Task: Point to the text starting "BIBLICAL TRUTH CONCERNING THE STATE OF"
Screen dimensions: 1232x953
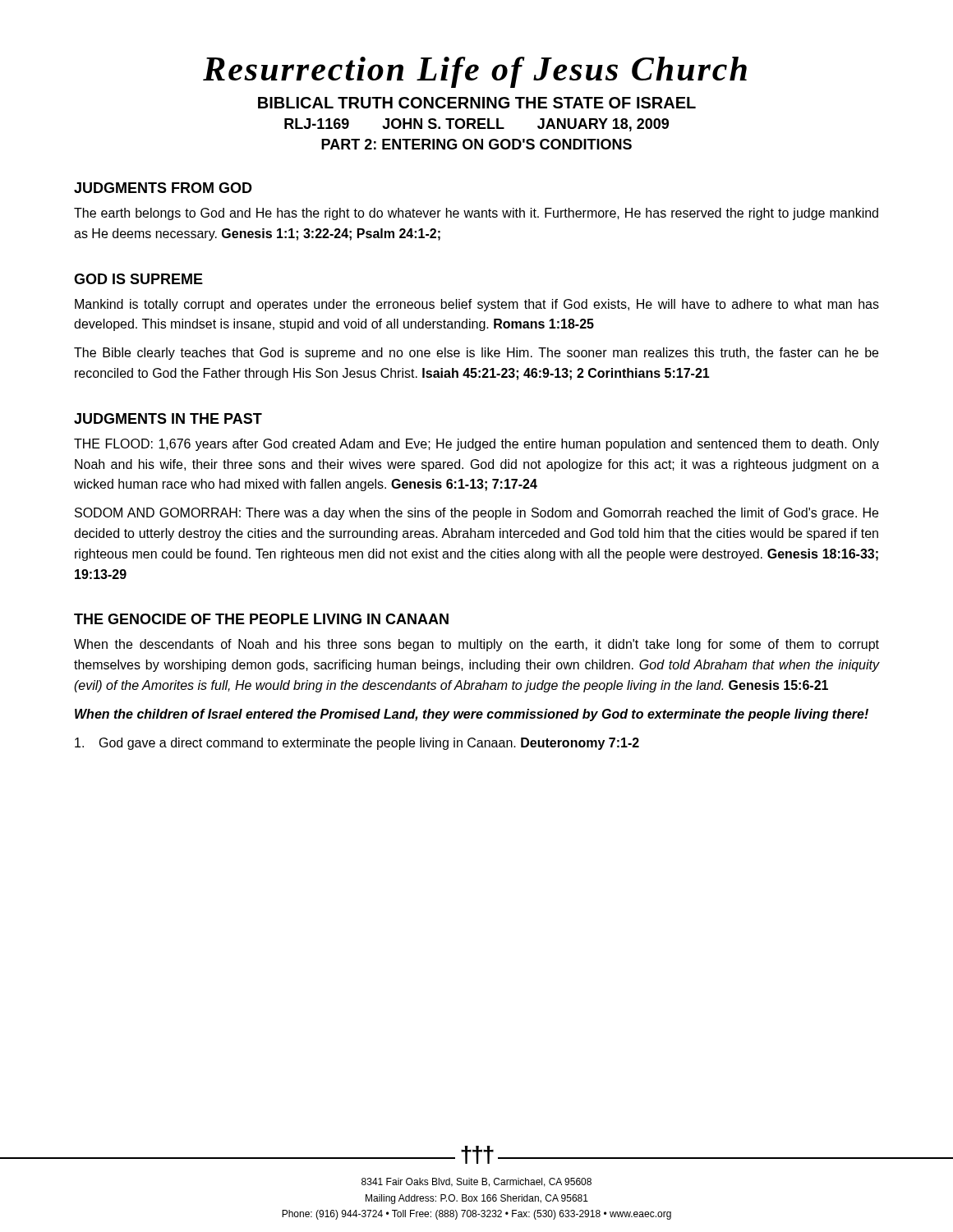Action: 476,103
